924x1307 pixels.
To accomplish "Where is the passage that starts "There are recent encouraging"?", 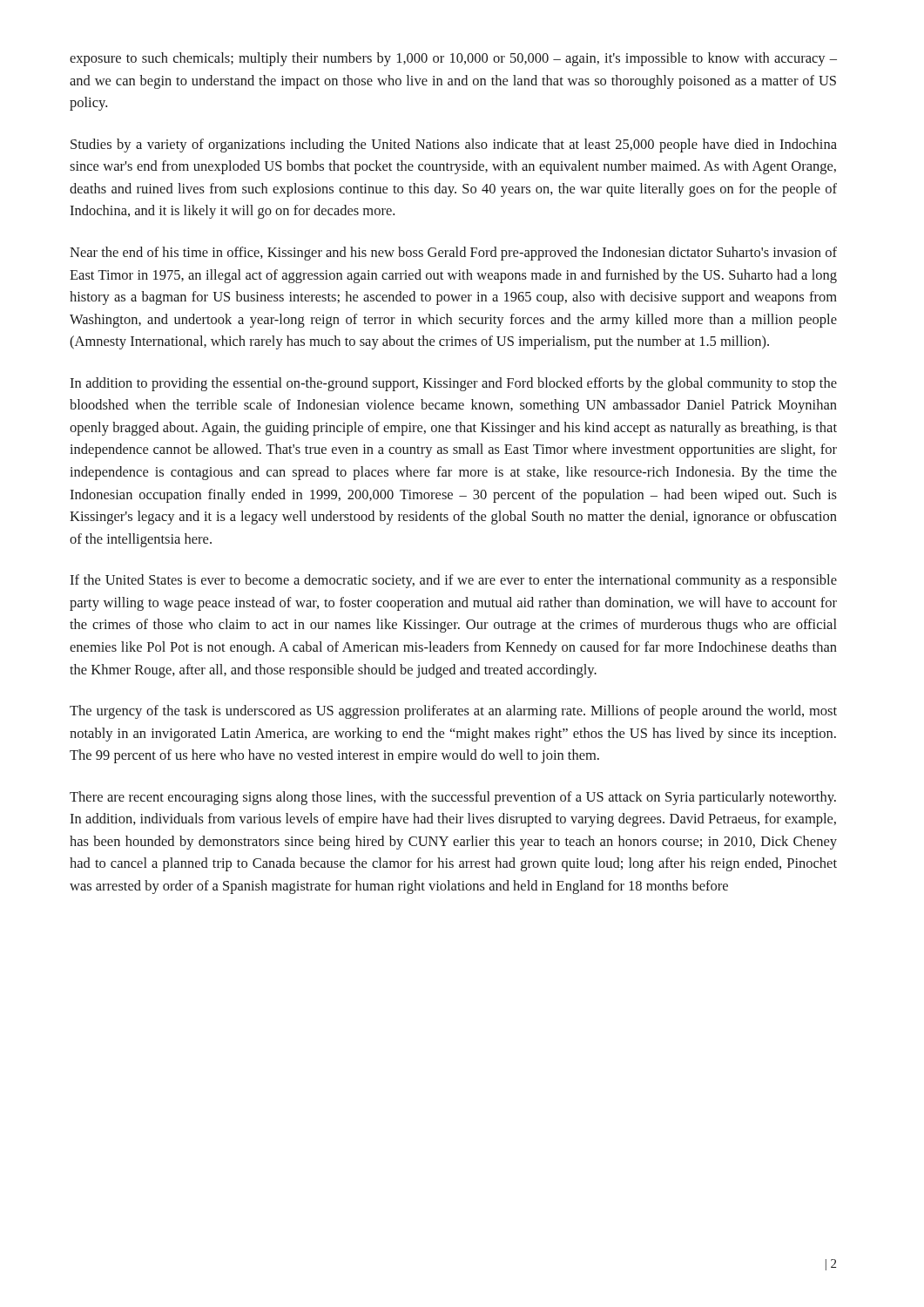I will (x=453, y=841).
